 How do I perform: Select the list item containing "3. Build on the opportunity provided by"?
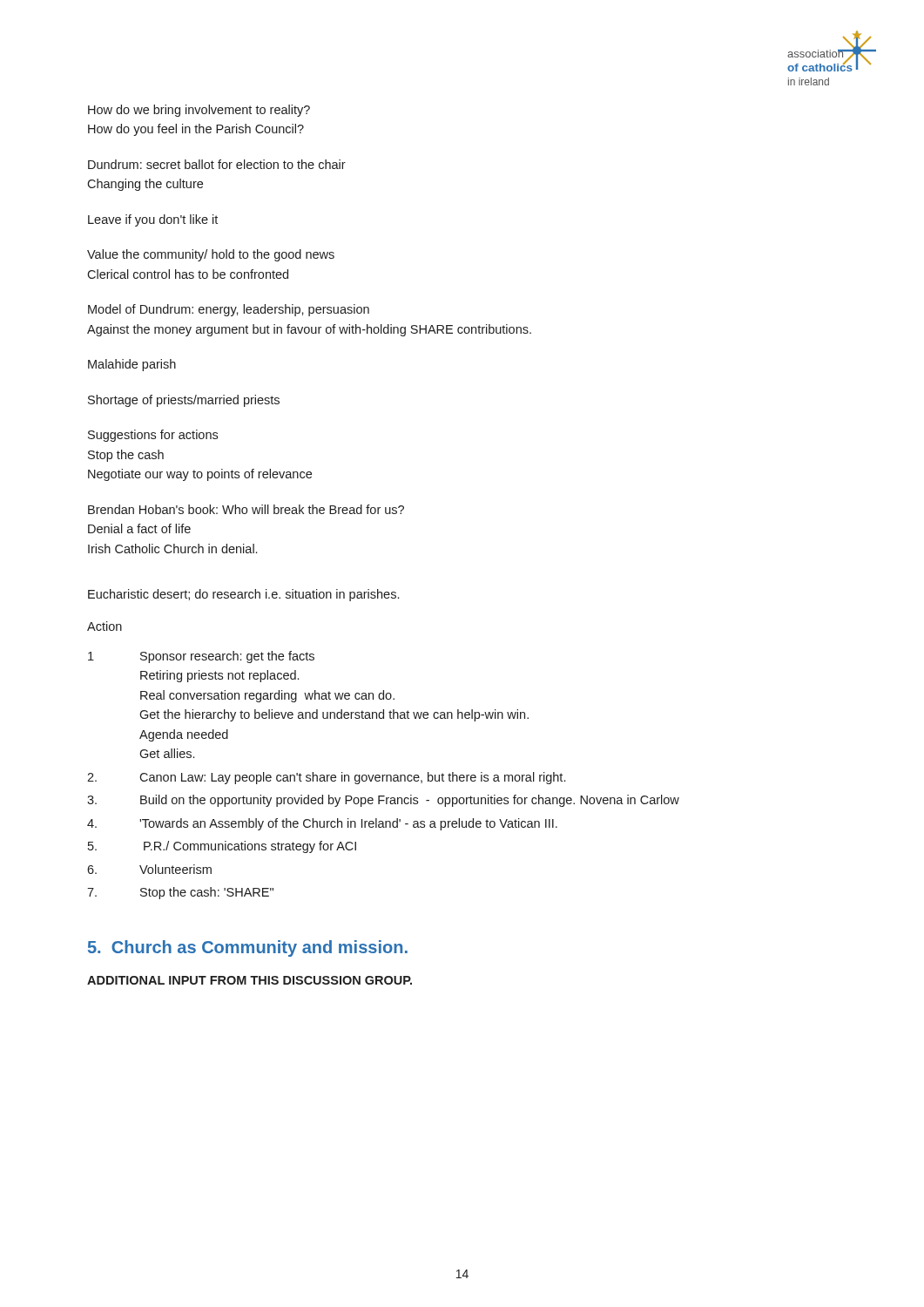[x=471, y=800]
